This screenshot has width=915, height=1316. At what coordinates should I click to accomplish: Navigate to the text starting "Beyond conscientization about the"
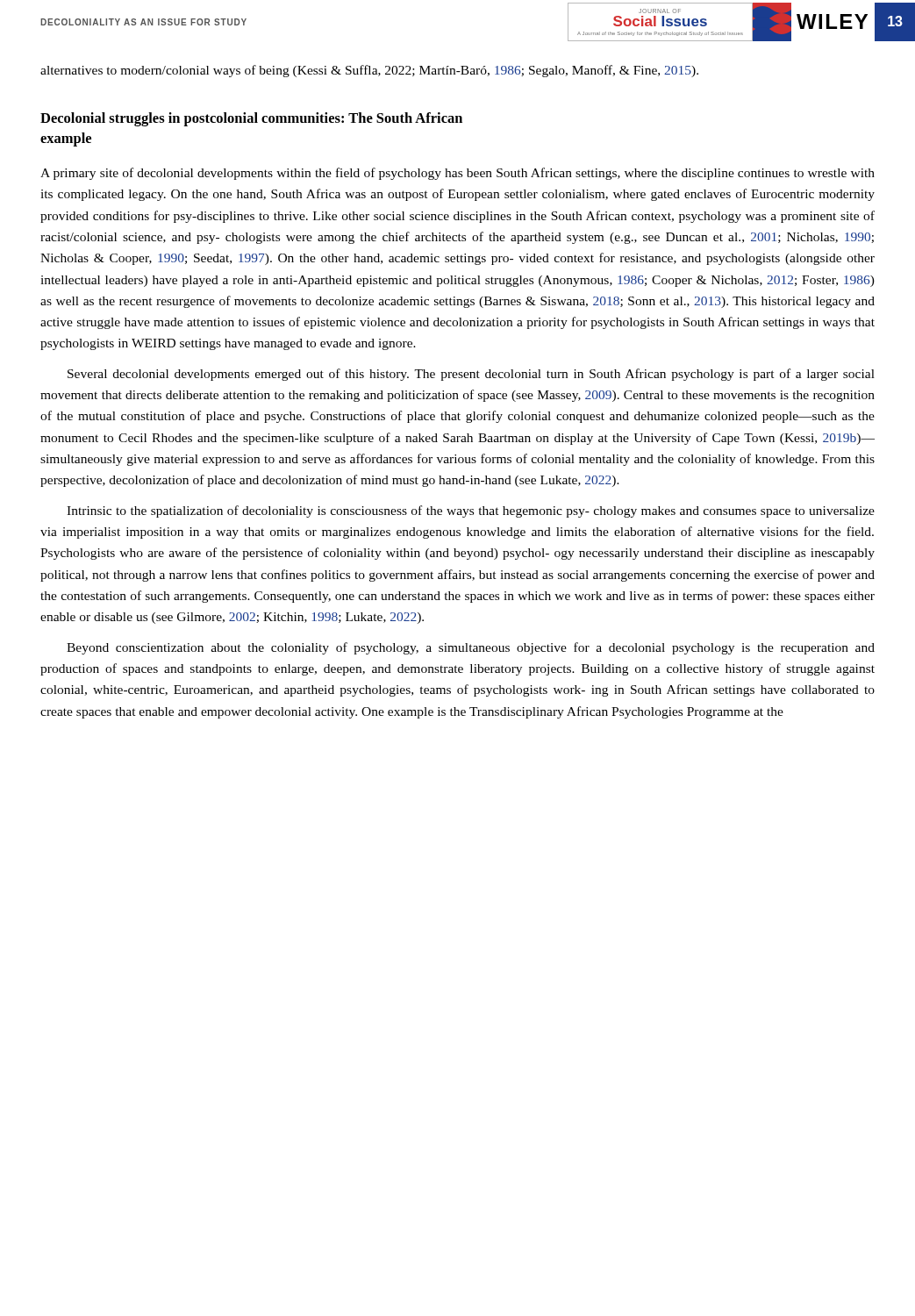pyautogui.click(x=458, y=679)
